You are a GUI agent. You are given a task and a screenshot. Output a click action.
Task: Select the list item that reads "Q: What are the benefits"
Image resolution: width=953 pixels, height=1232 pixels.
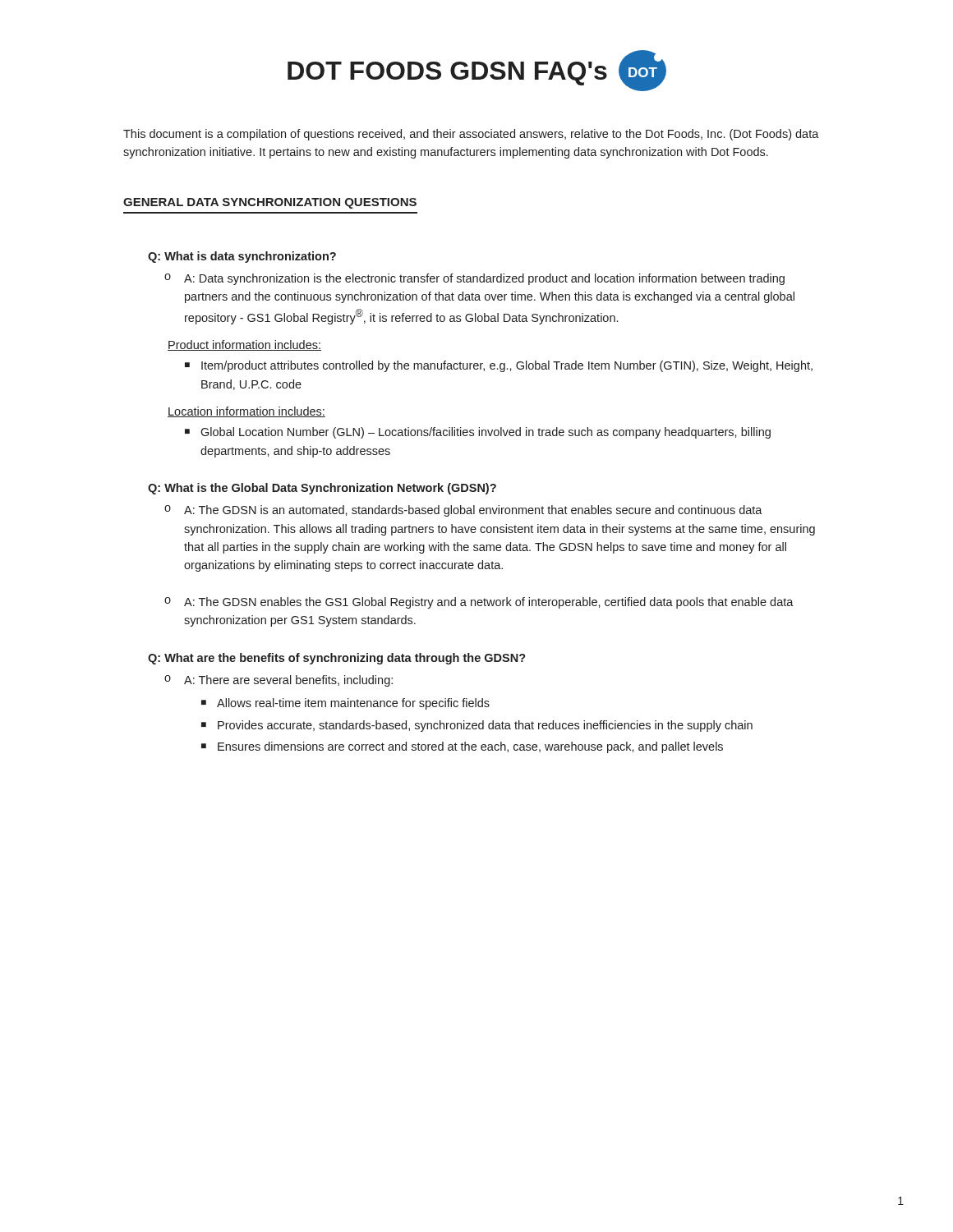(337, 658)
